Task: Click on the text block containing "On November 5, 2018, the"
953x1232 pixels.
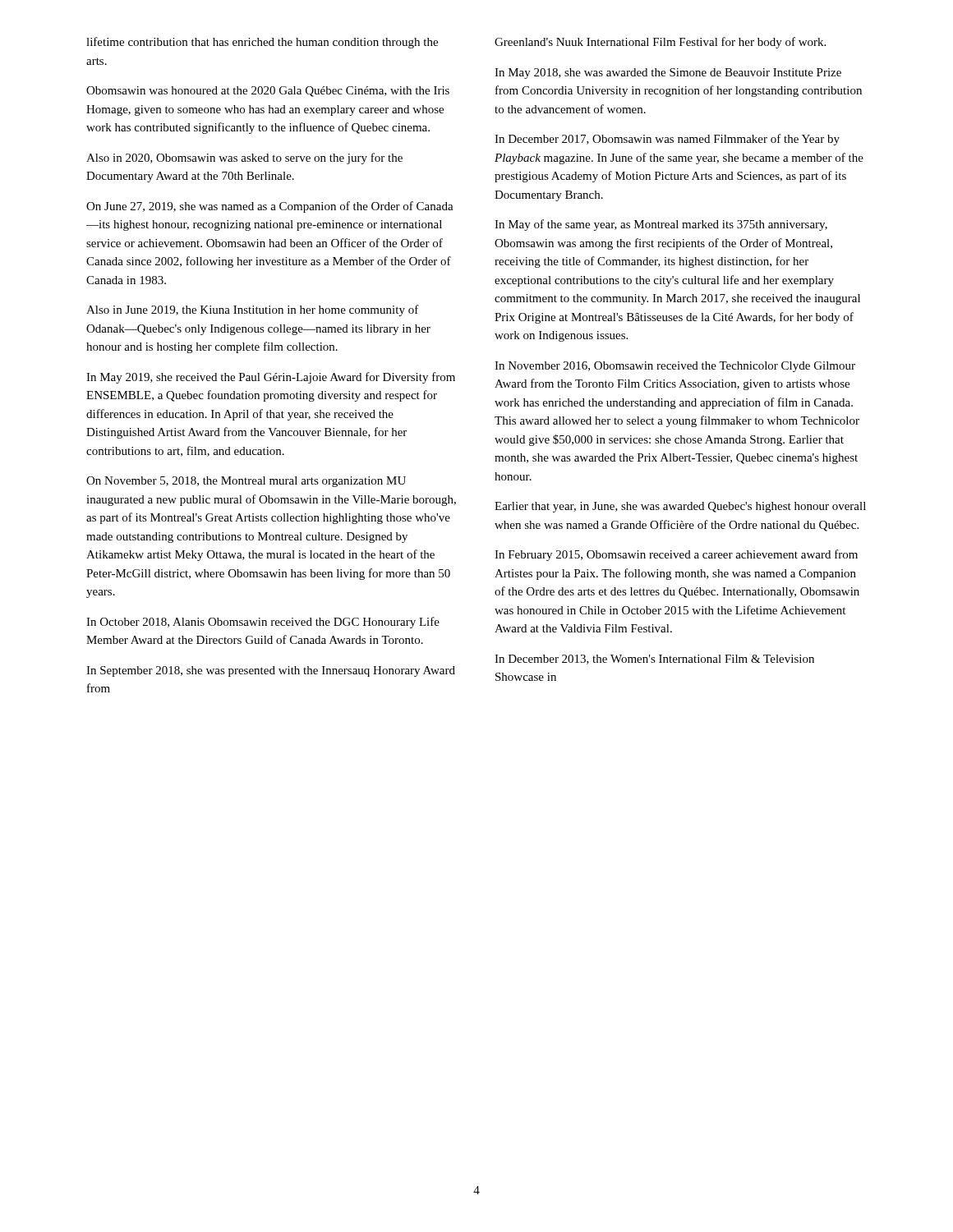Action: point(272,536)
